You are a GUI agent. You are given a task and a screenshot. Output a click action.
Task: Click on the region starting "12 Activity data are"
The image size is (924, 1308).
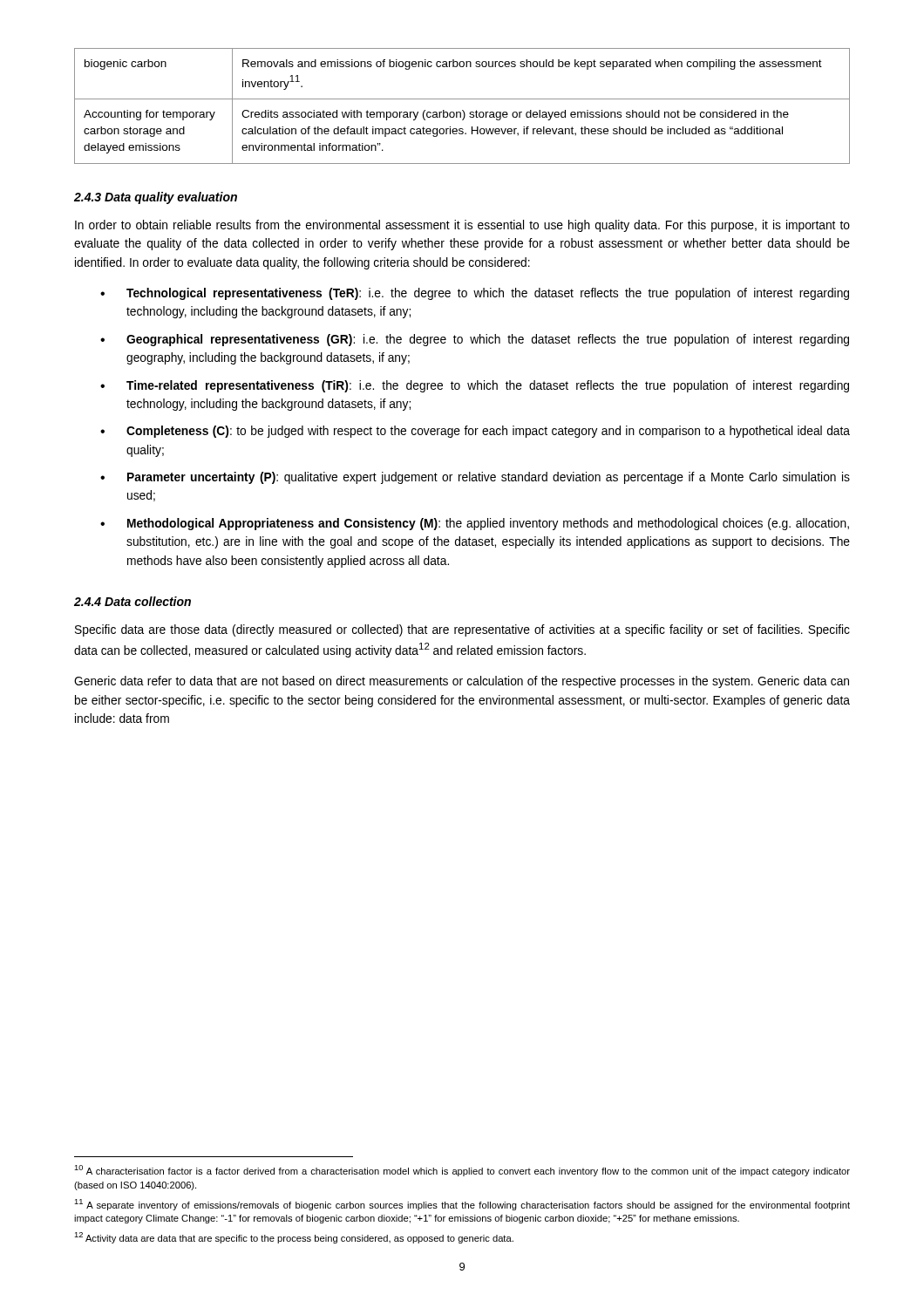pyautogui.click(x=294, y=1236)
